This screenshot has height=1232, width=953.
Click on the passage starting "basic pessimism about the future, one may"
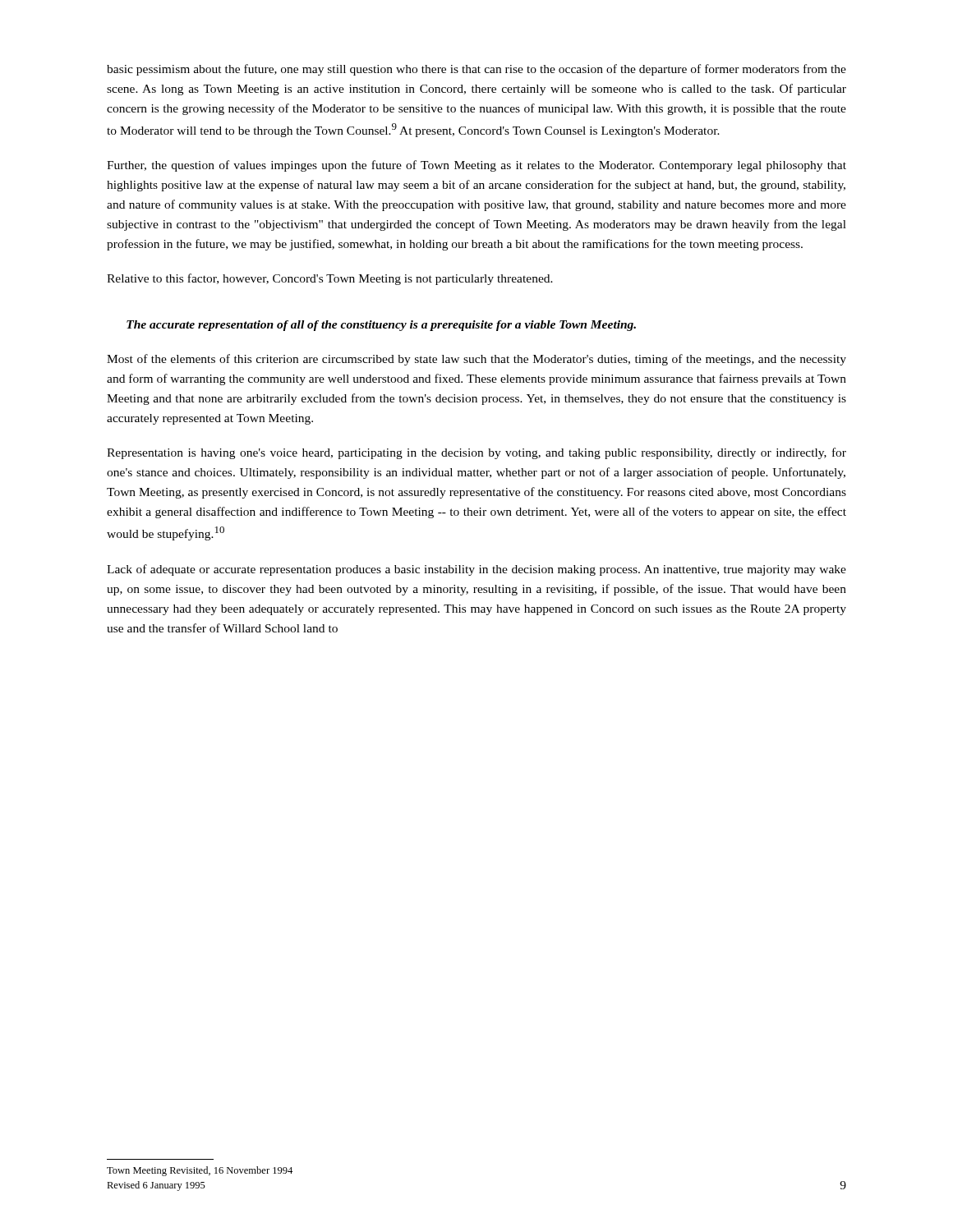click(x=476, y=99)
